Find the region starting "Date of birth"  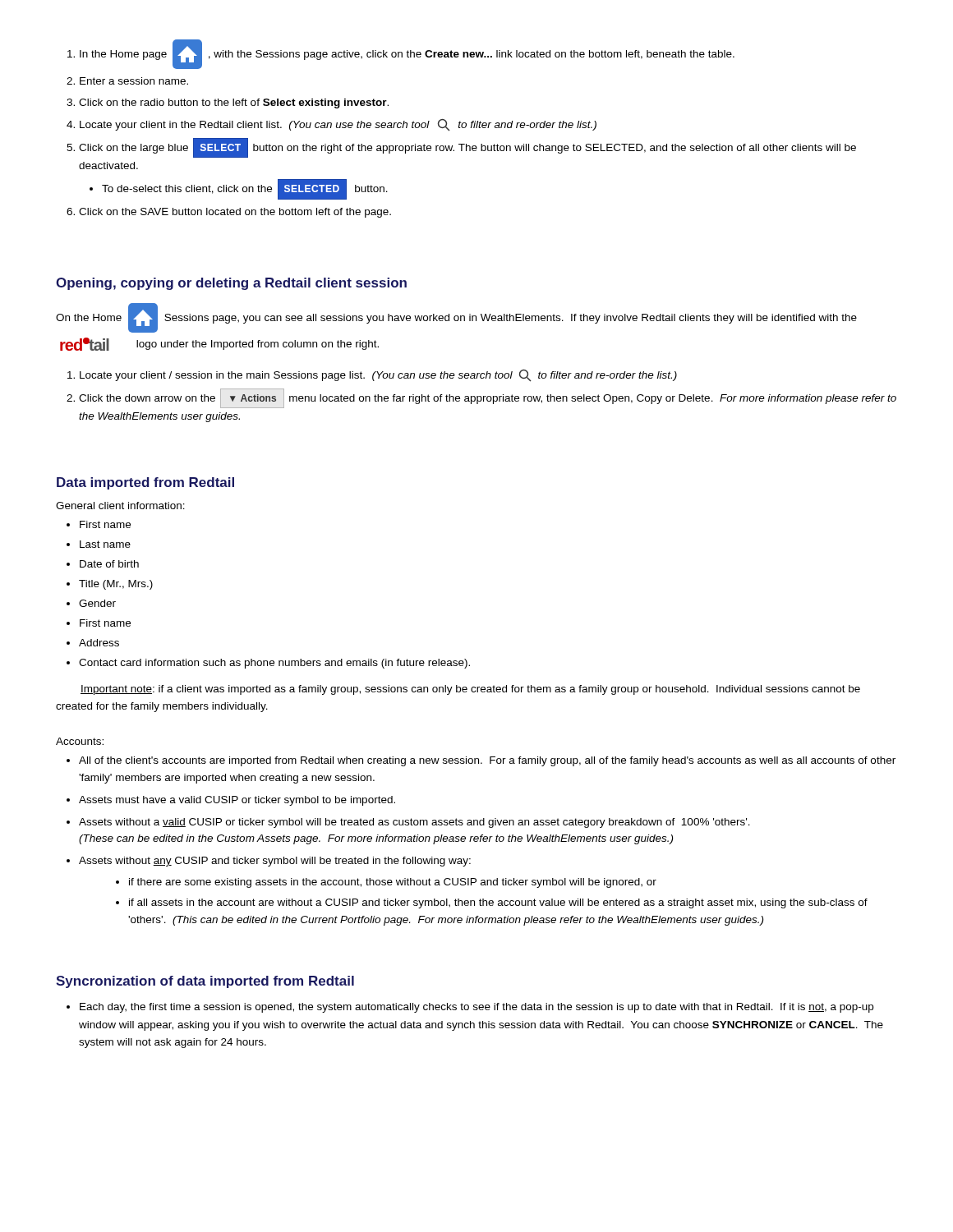pos(109,564)
